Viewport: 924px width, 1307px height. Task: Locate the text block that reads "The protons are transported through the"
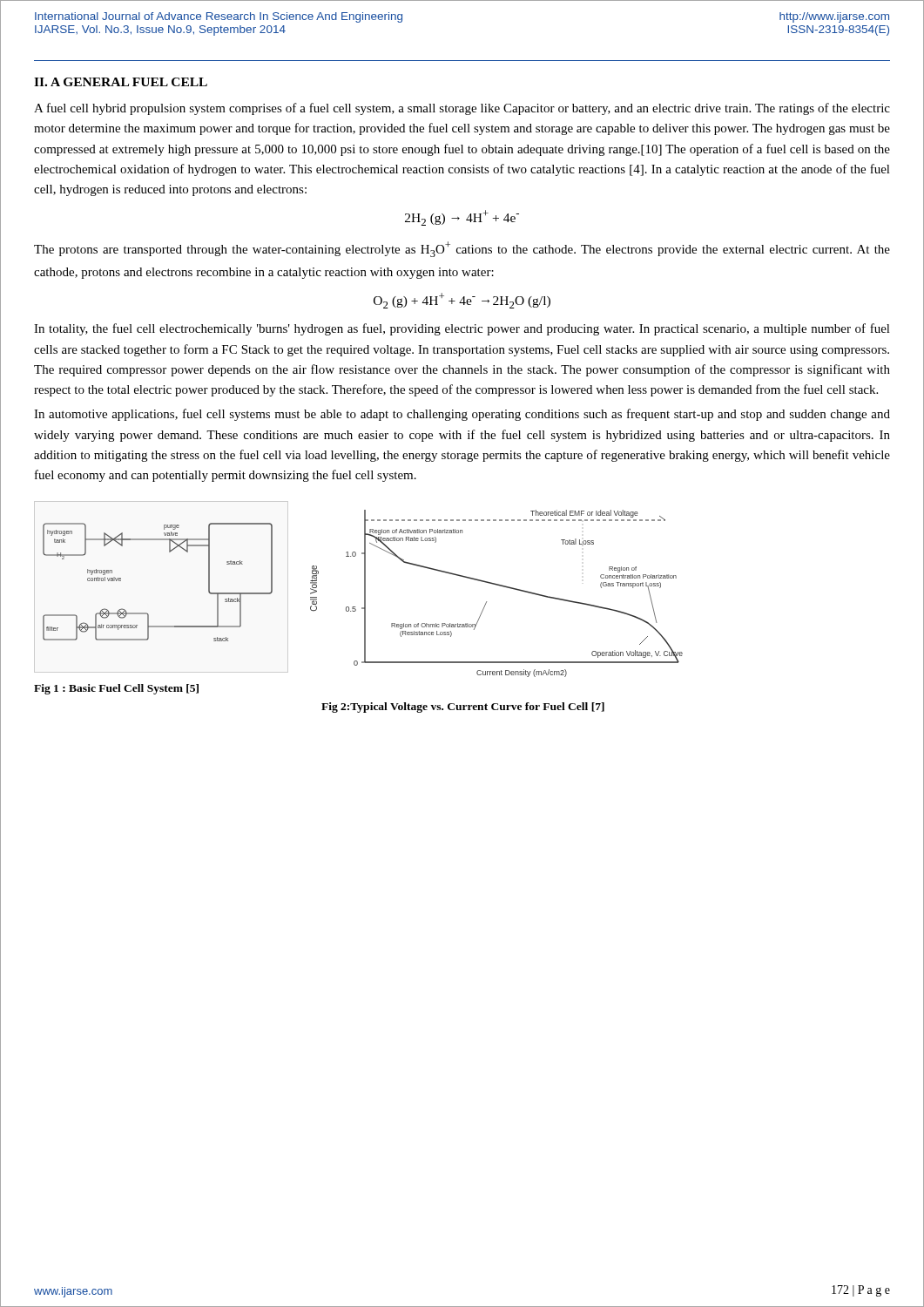click(462, 258)
